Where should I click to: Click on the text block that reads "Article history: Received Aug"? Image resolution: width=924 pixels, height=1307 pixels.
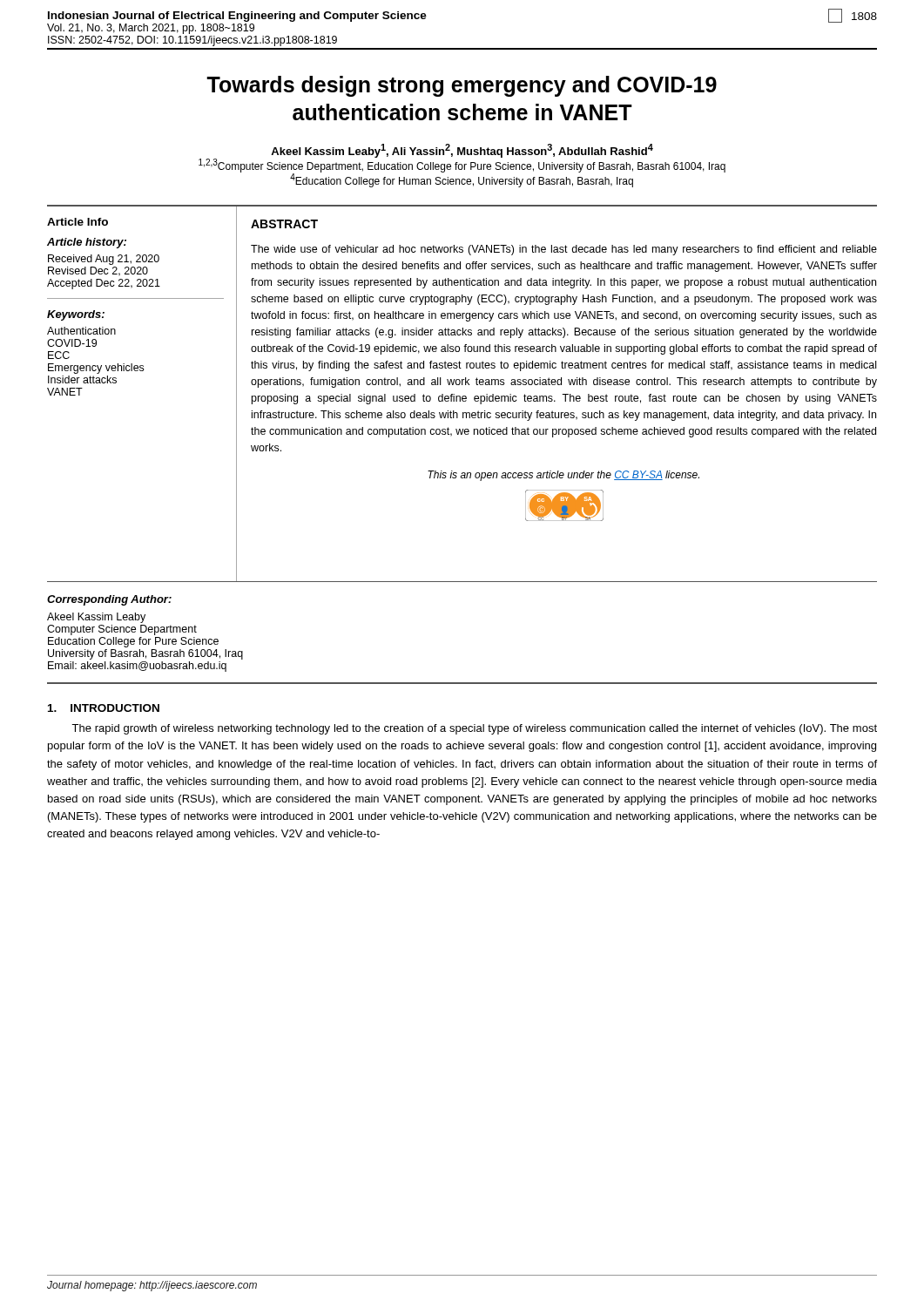135,263
